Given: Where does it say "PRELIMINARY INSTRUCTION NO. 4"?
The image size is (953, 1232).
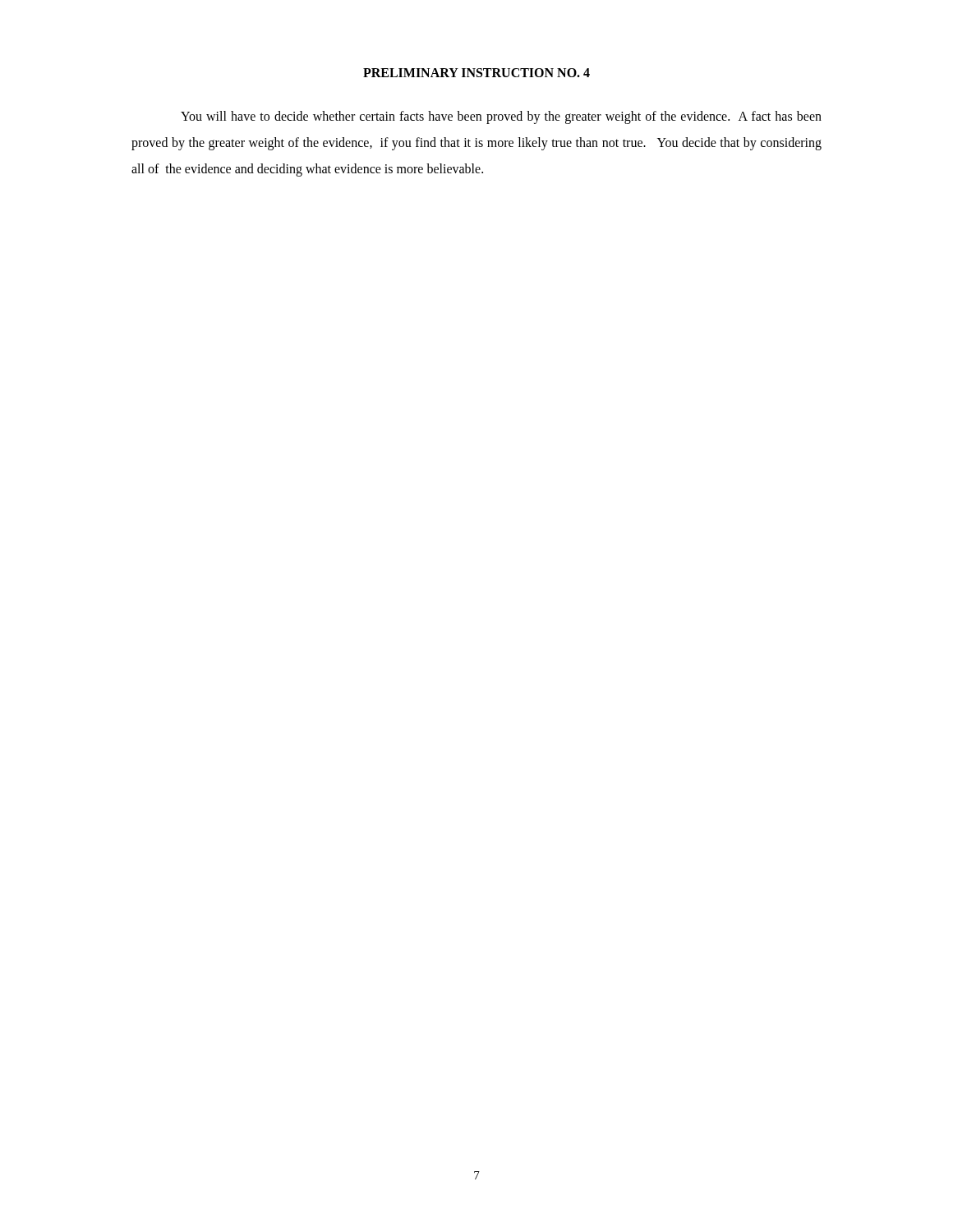Looking at the screenshot, I should pyautogui.click(x=476, y=73).
